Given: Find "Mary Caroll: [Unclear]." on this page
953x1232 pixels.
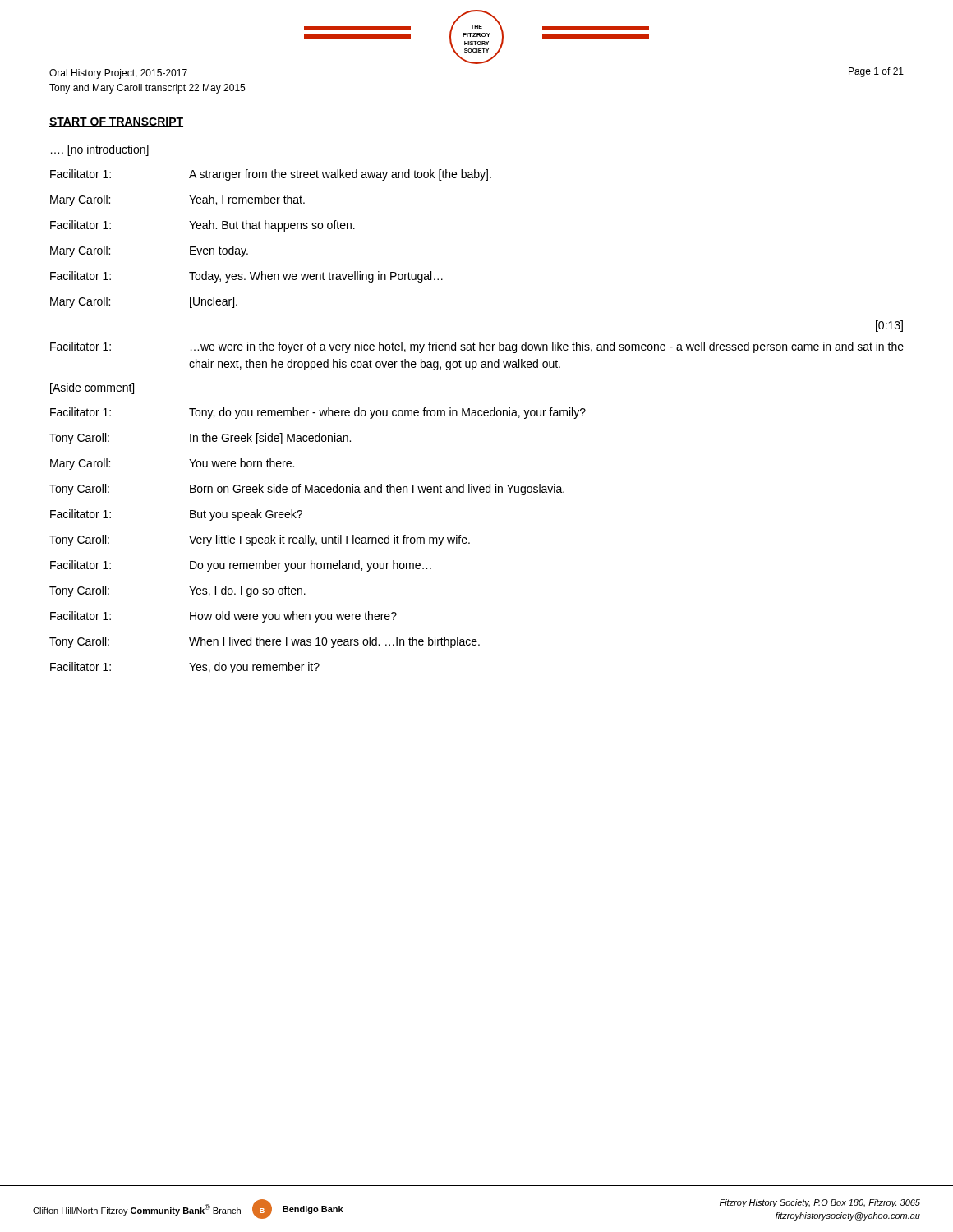Looking at the screenshot, I should [87, 303].
